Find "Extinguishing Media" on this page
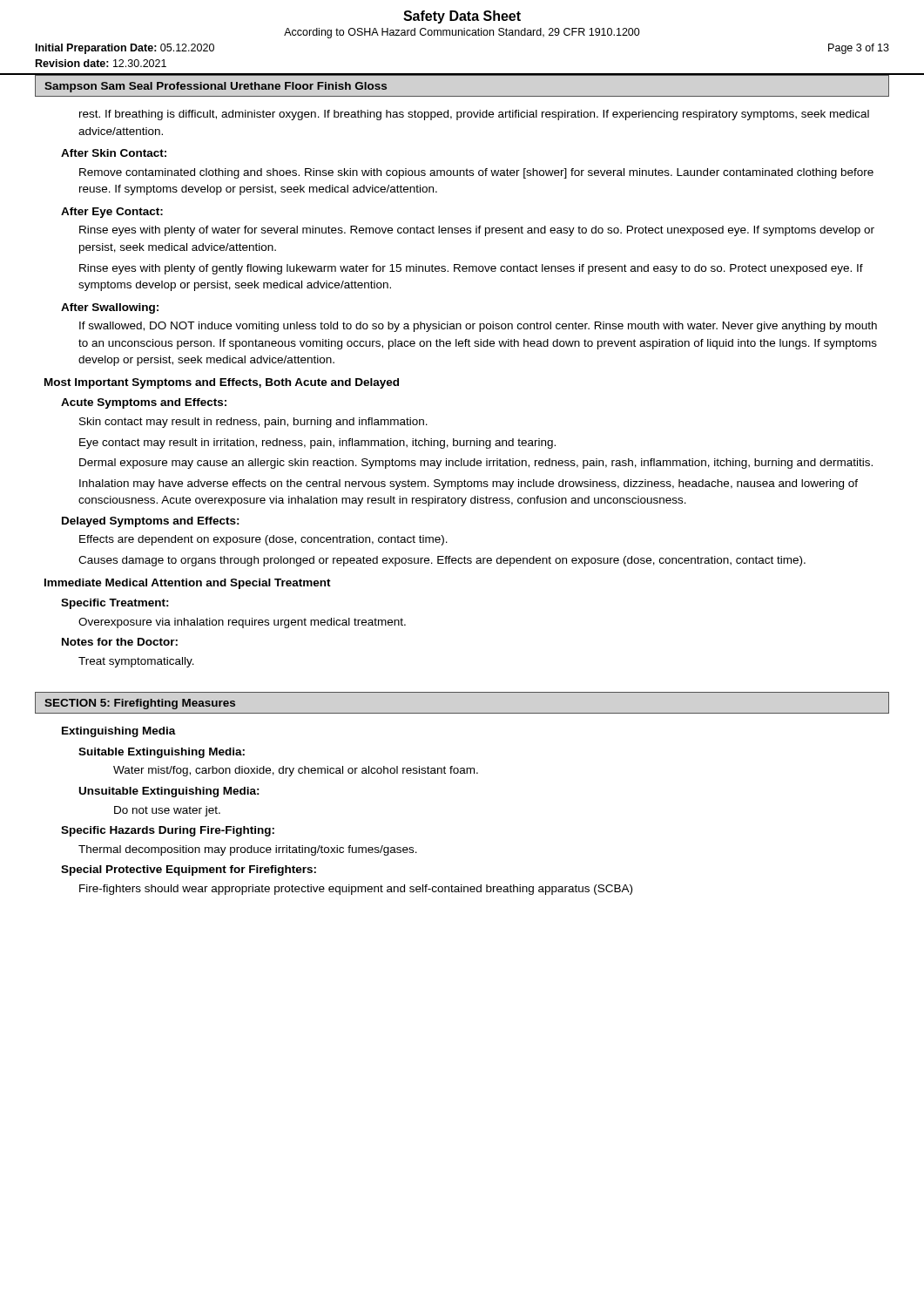The image size is (924, 1307). 119,732
